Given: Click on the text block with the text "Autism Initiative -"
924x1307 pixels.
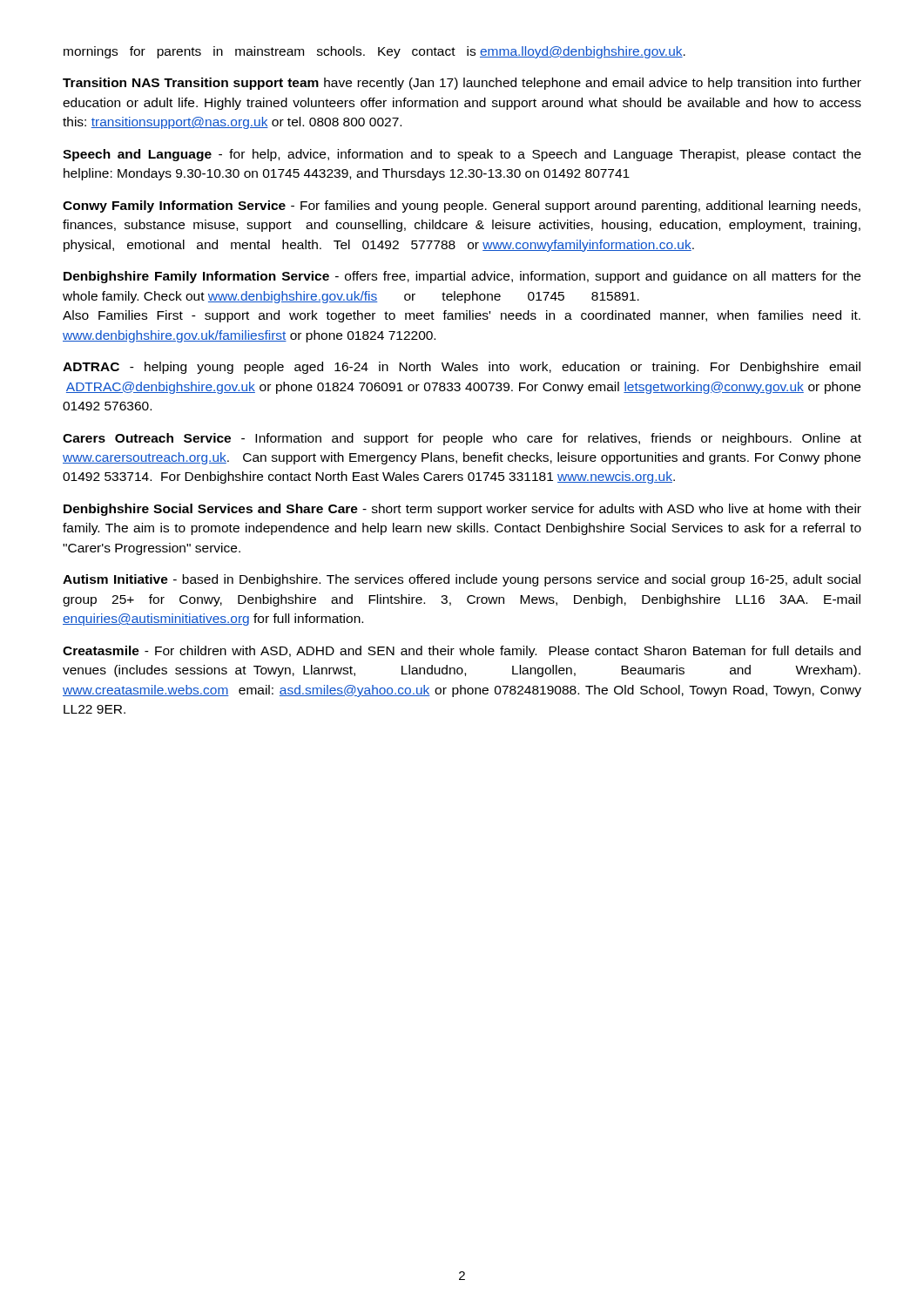Looking at the screenshot, I should pos(462,599).
